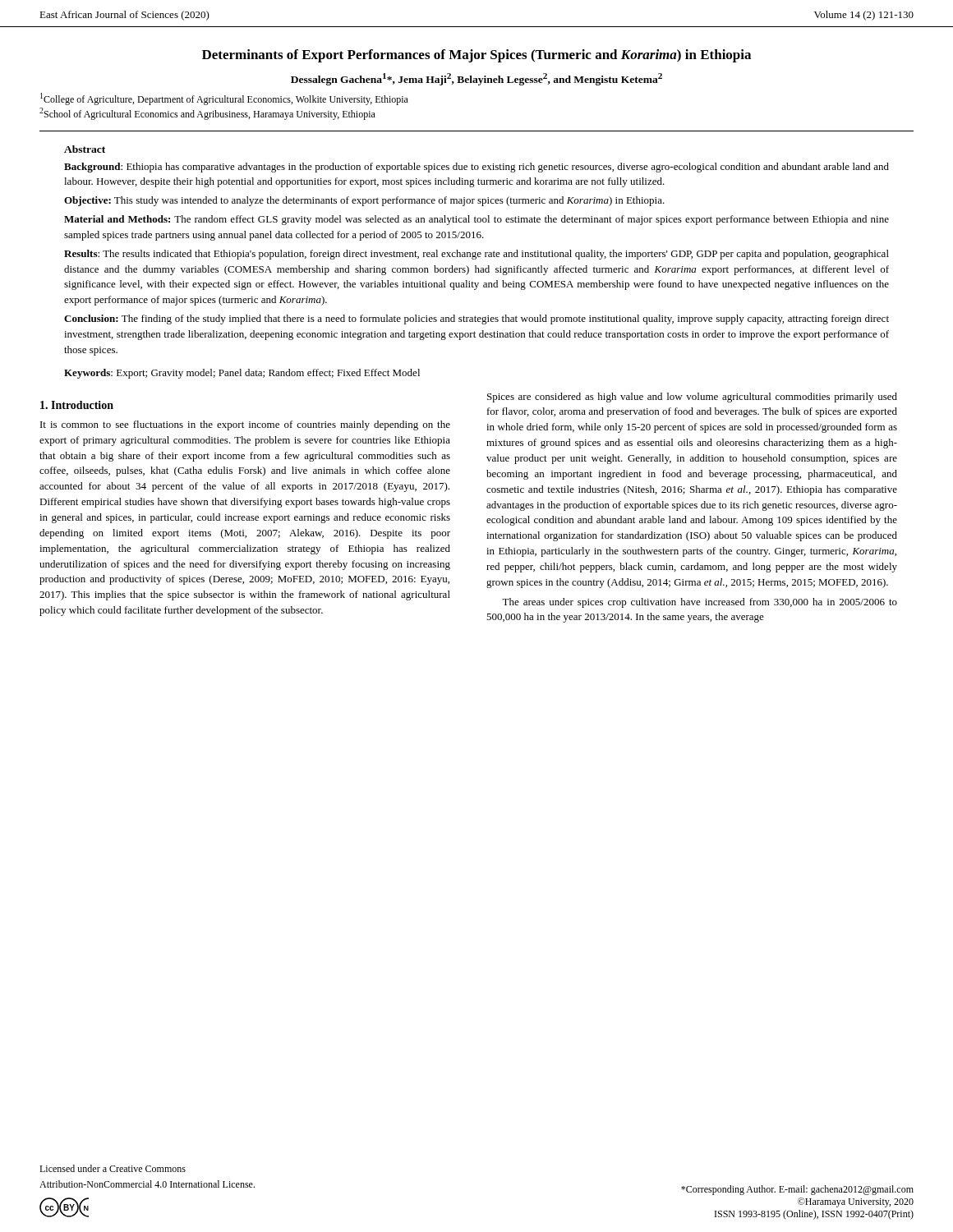Click on the passage starting "Spices are considered as high"
This screenshot has height=1232, width=953.
click(692, 507)
